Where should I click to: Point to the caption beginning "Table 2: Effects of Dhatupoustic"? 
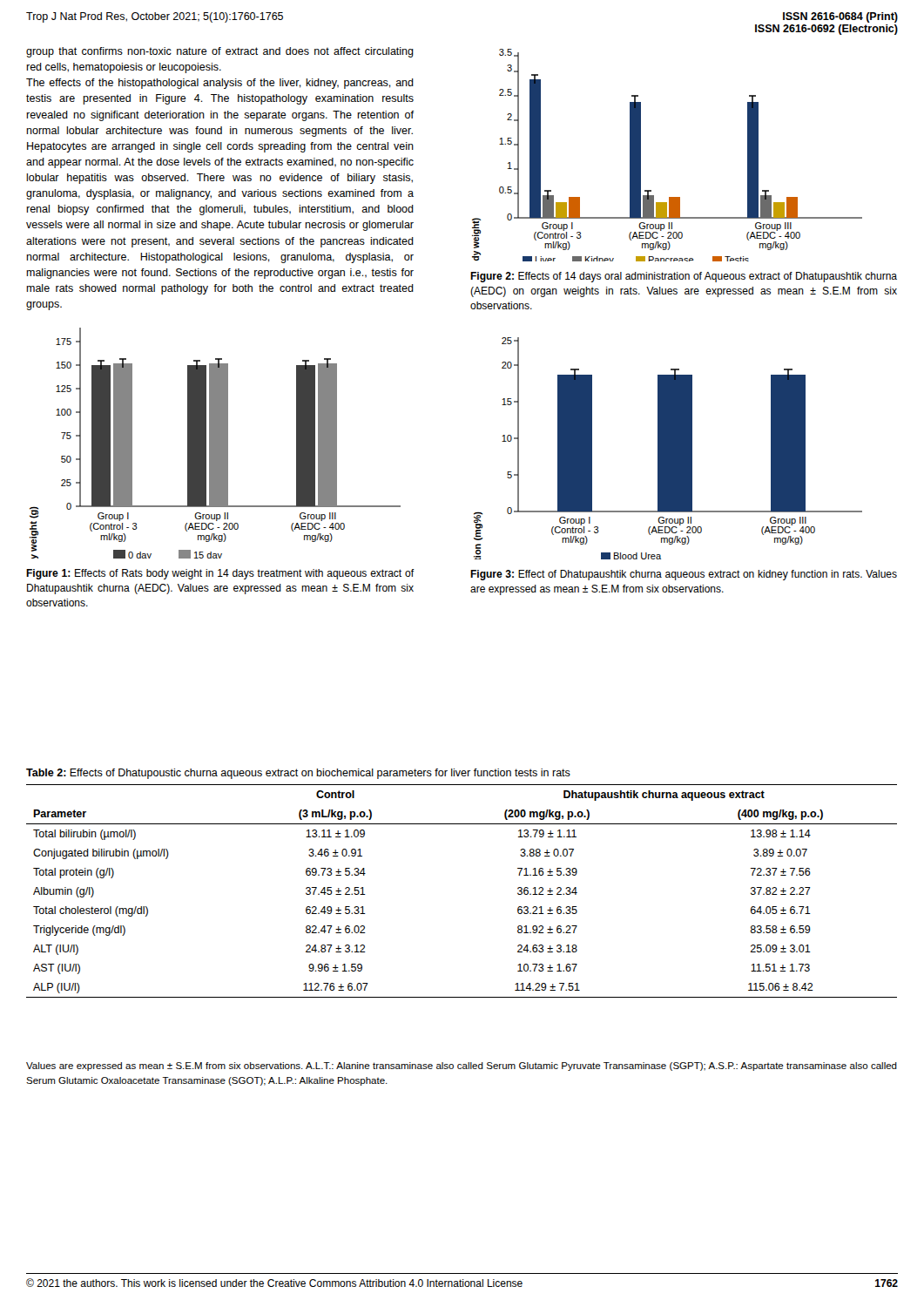click(x=298, y=773)
